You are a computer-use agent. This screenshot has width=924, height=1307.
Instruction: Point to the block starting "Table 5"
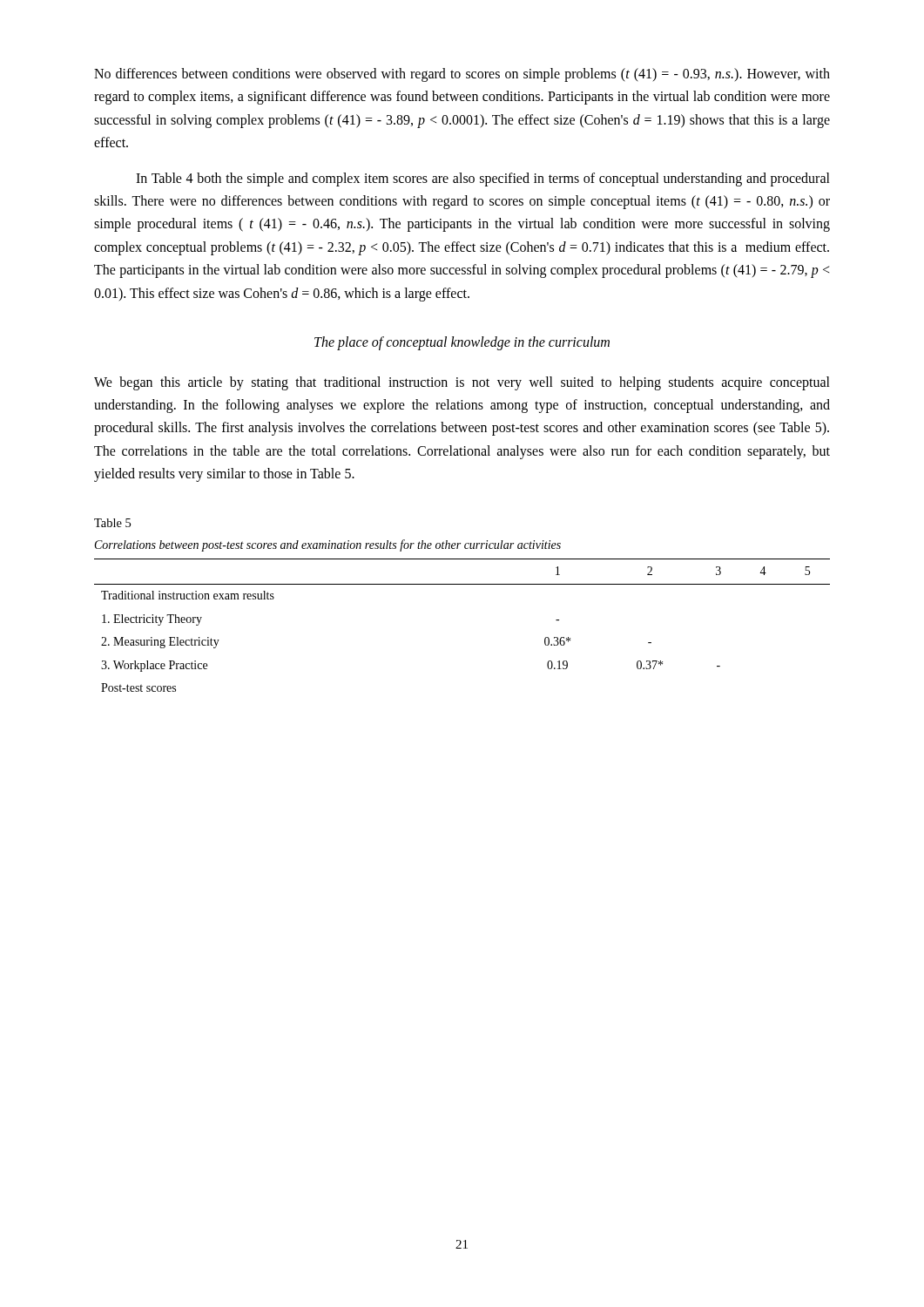[113, 523]
